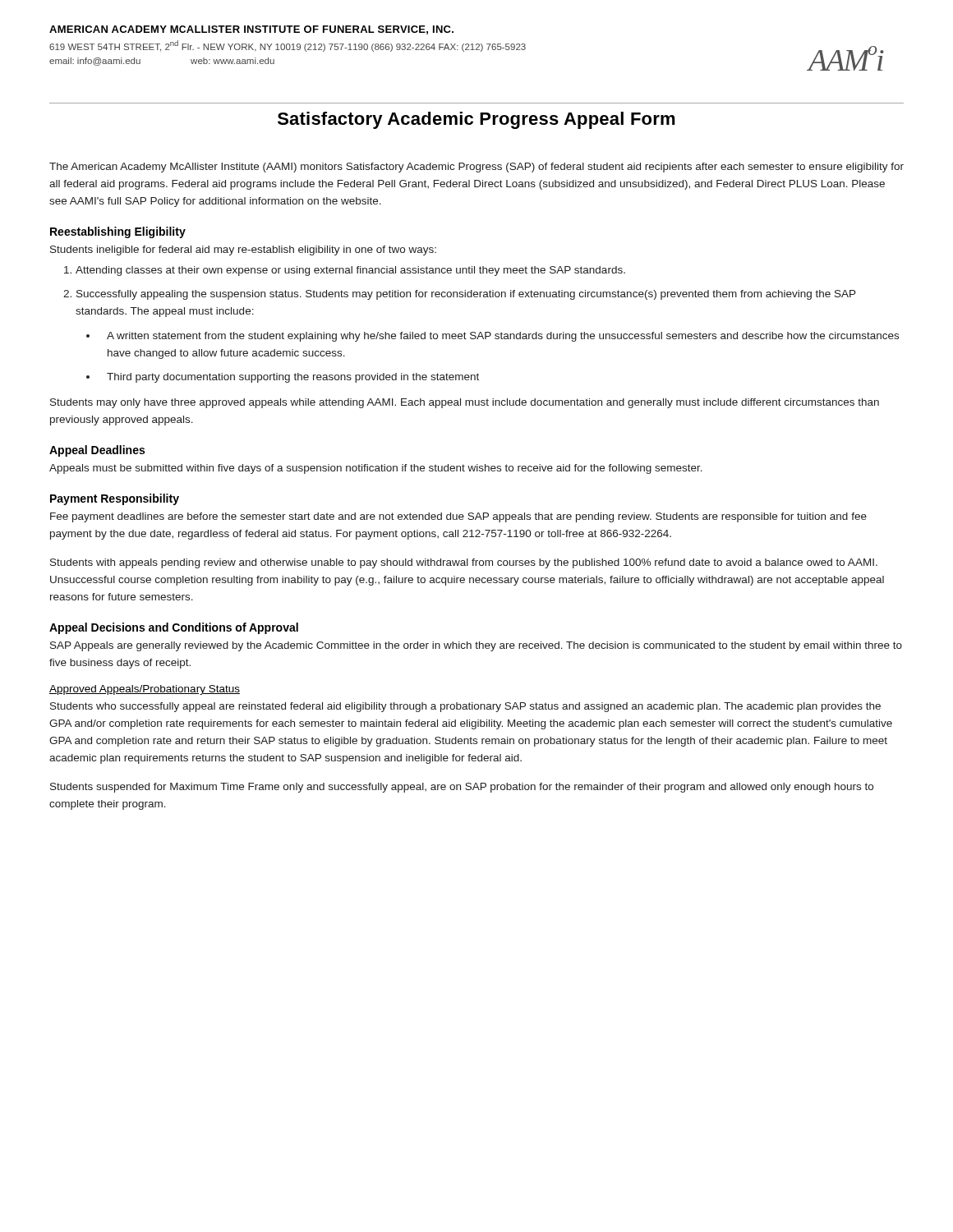The height and width of the screenshot is (1232, 953).
Task: Locate the text block with the text "Students suspended for Maximum Time"
Action: pyautogui.click(x=462, y=795)
